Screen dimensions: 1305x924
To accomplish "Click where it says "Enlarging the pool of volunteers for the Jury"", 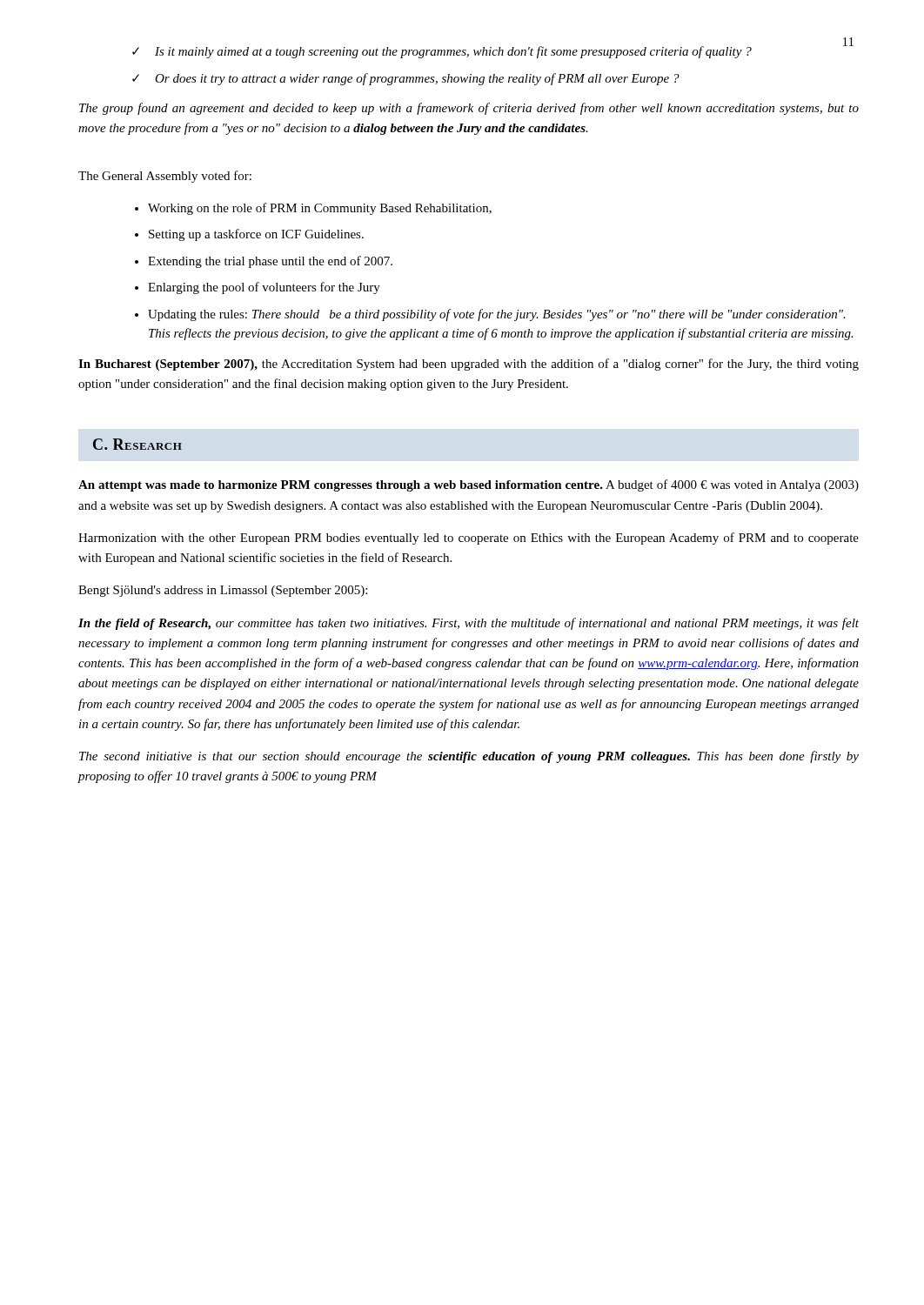I will point(264,287).
